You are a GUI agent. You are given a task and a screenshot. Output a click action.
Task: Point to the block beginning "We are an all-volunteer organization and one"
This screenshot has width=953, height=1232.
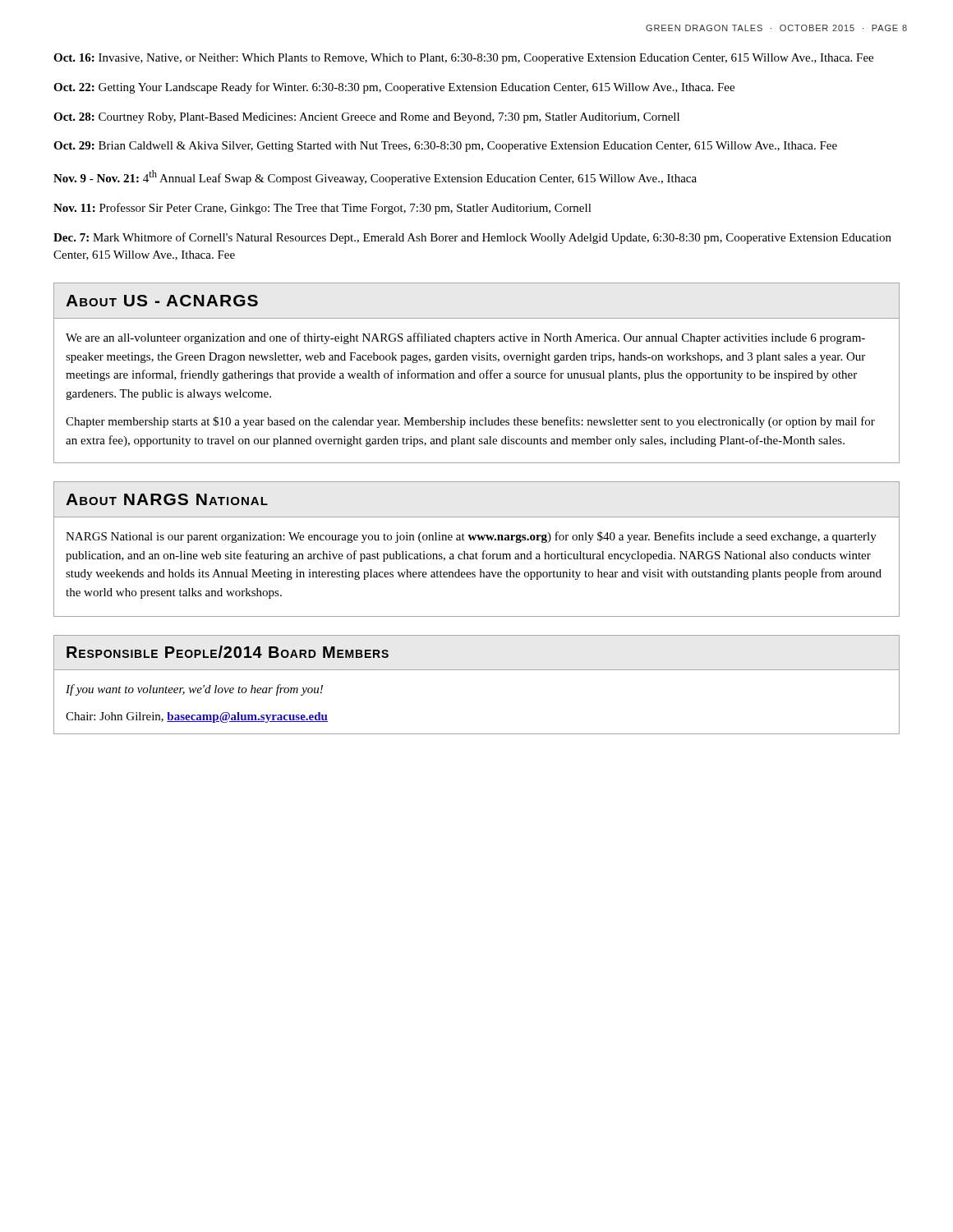466,365
